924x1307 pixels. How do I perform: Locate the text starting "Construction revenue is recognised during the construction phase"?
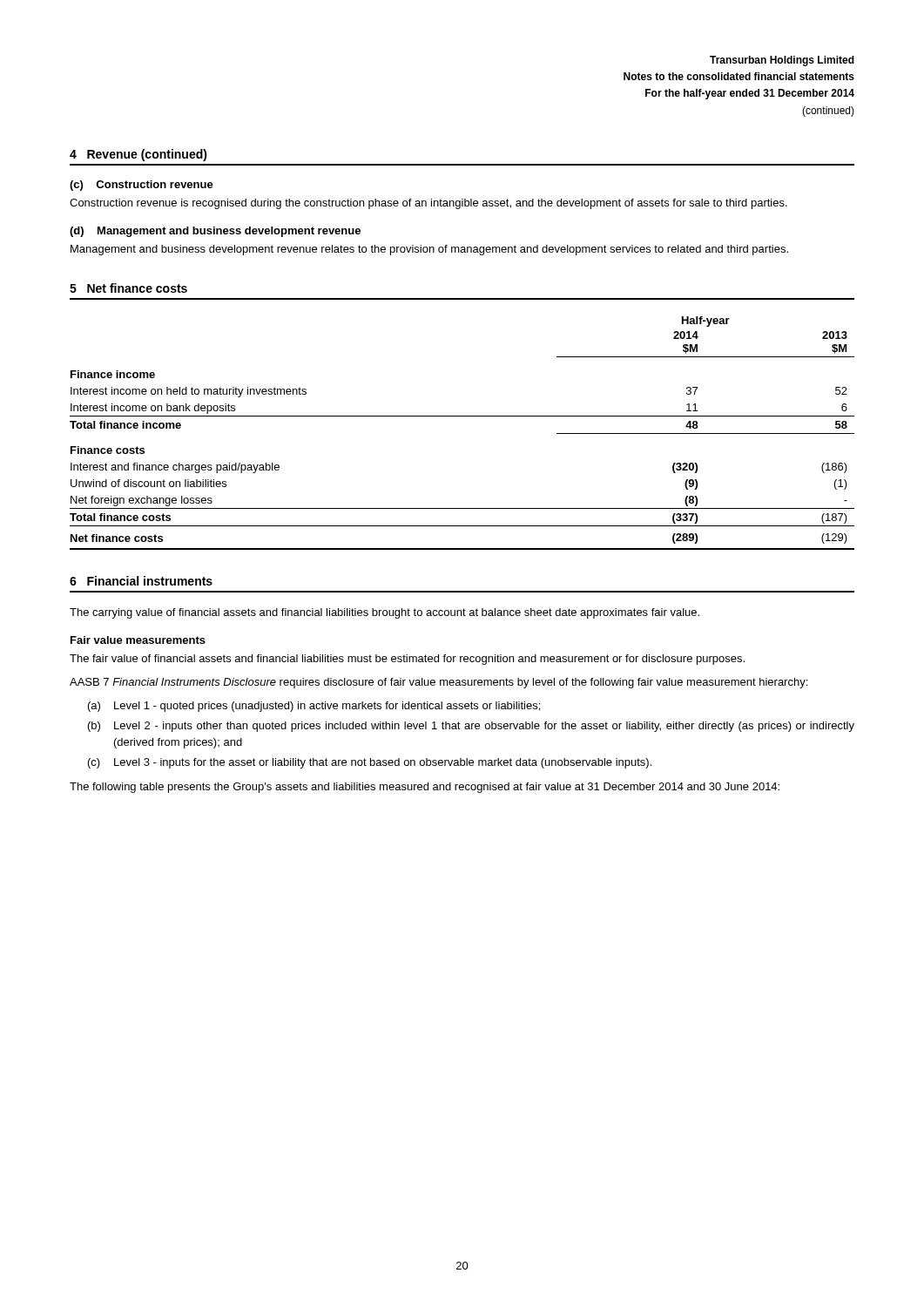point(429,202)
